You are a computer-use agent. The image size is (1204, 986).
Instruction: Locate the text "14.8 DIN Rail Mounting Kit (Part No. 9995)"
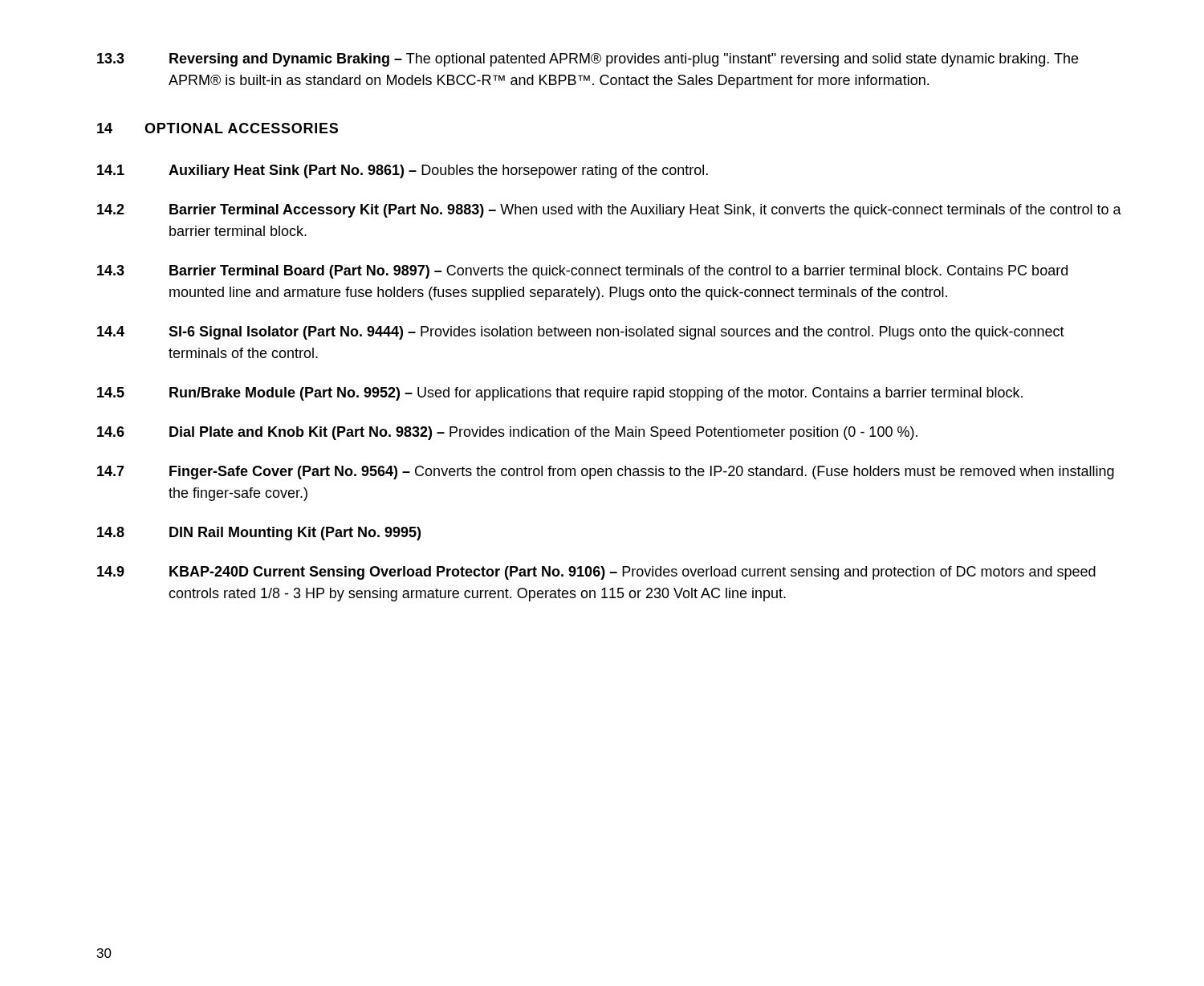(259, 534)
